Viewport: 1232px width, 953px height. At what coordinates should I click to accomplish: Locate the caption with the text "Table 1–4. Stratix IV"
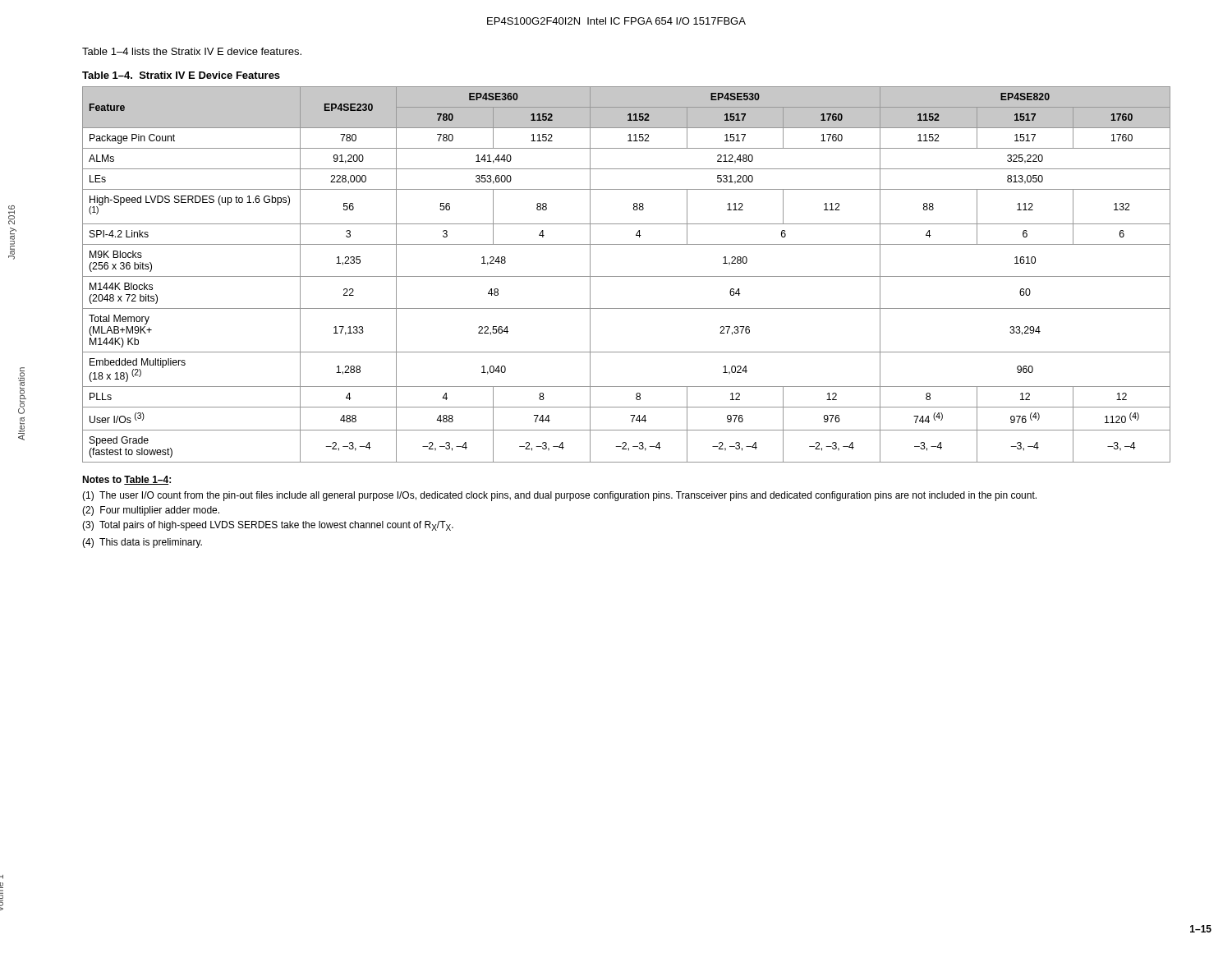181,75
